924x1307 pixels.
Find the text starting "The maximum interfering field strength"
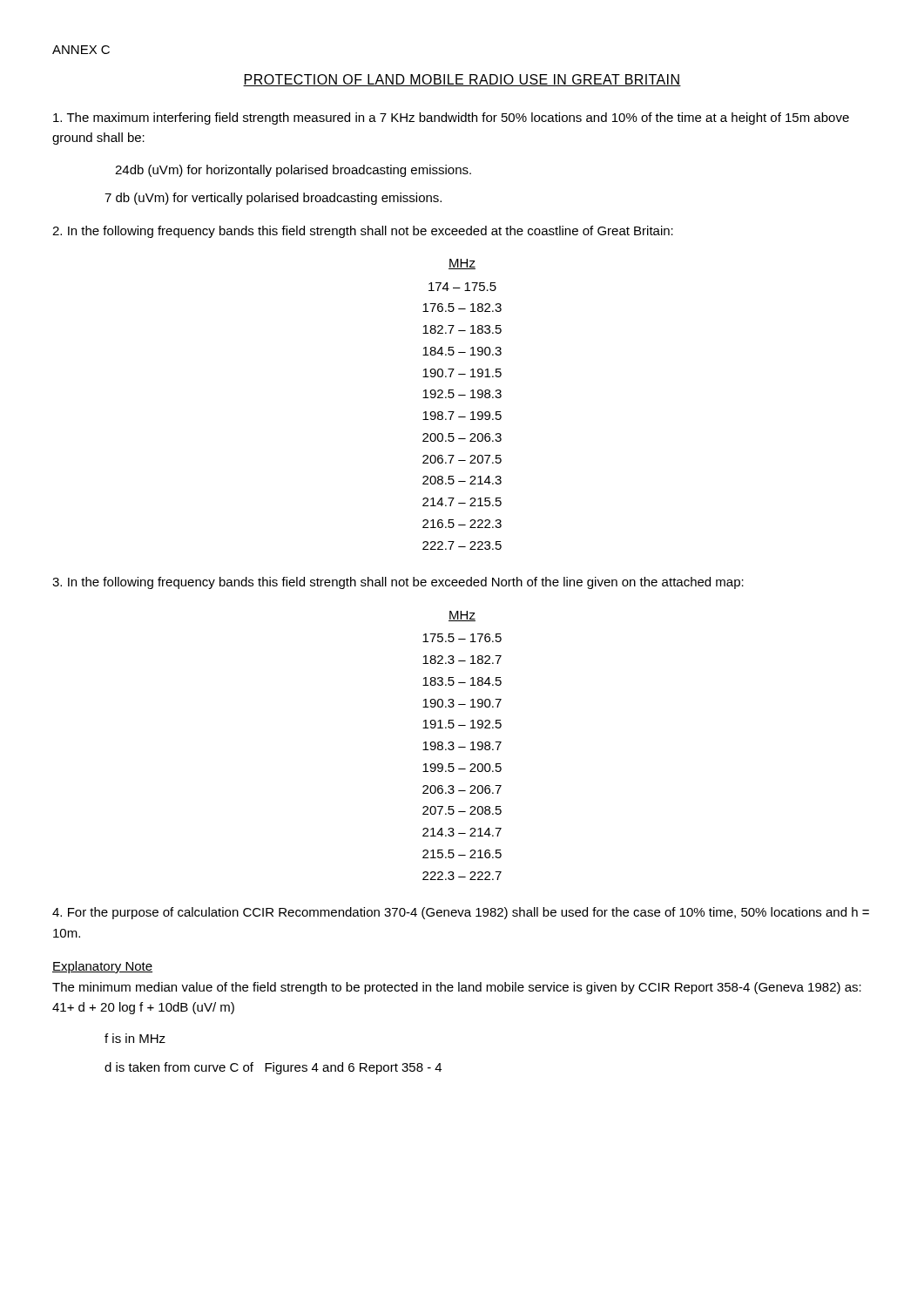tap(451, 127)
